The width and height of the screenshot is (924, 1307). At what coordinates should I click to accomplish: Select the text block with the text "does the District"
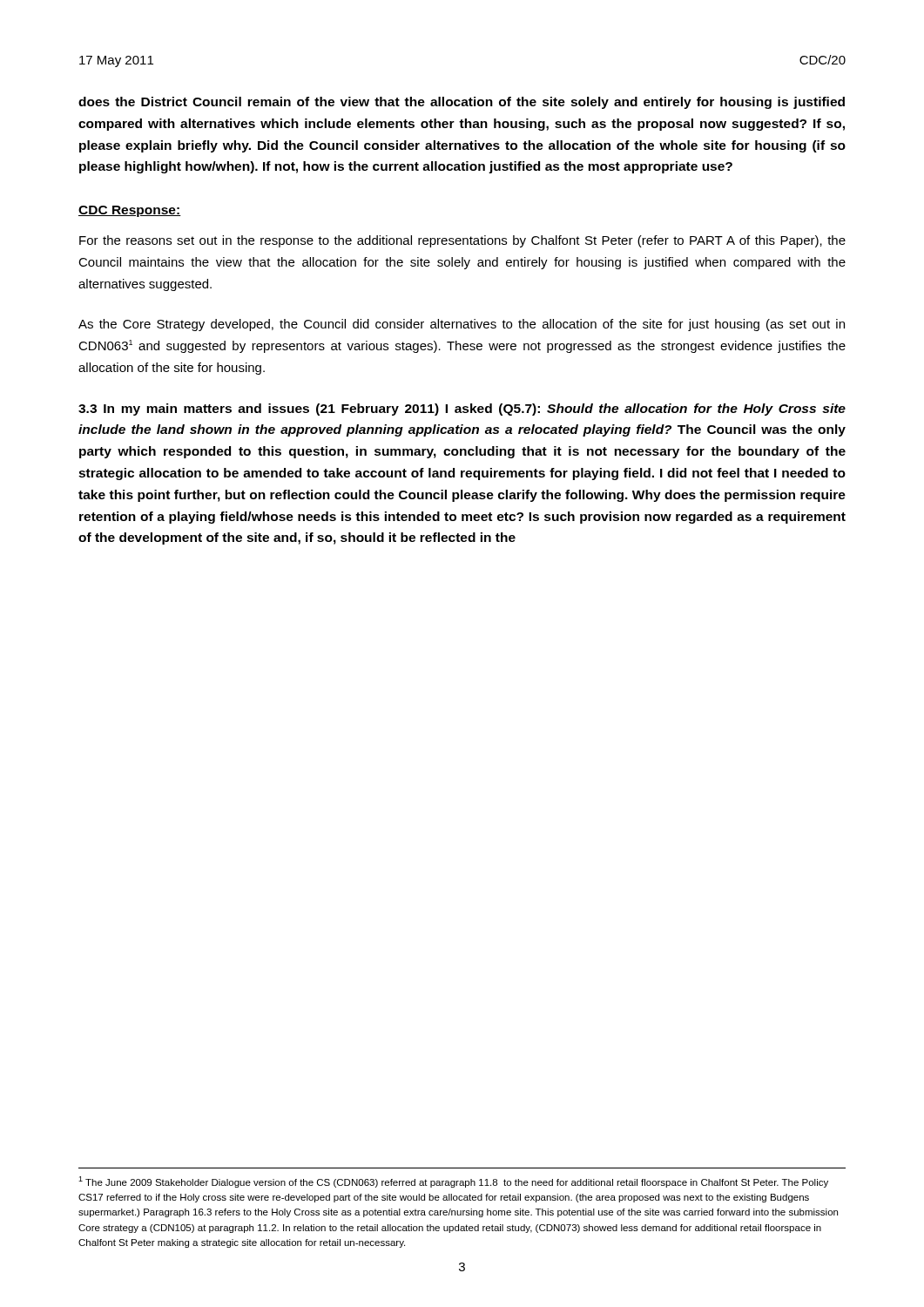coord(462,134)
